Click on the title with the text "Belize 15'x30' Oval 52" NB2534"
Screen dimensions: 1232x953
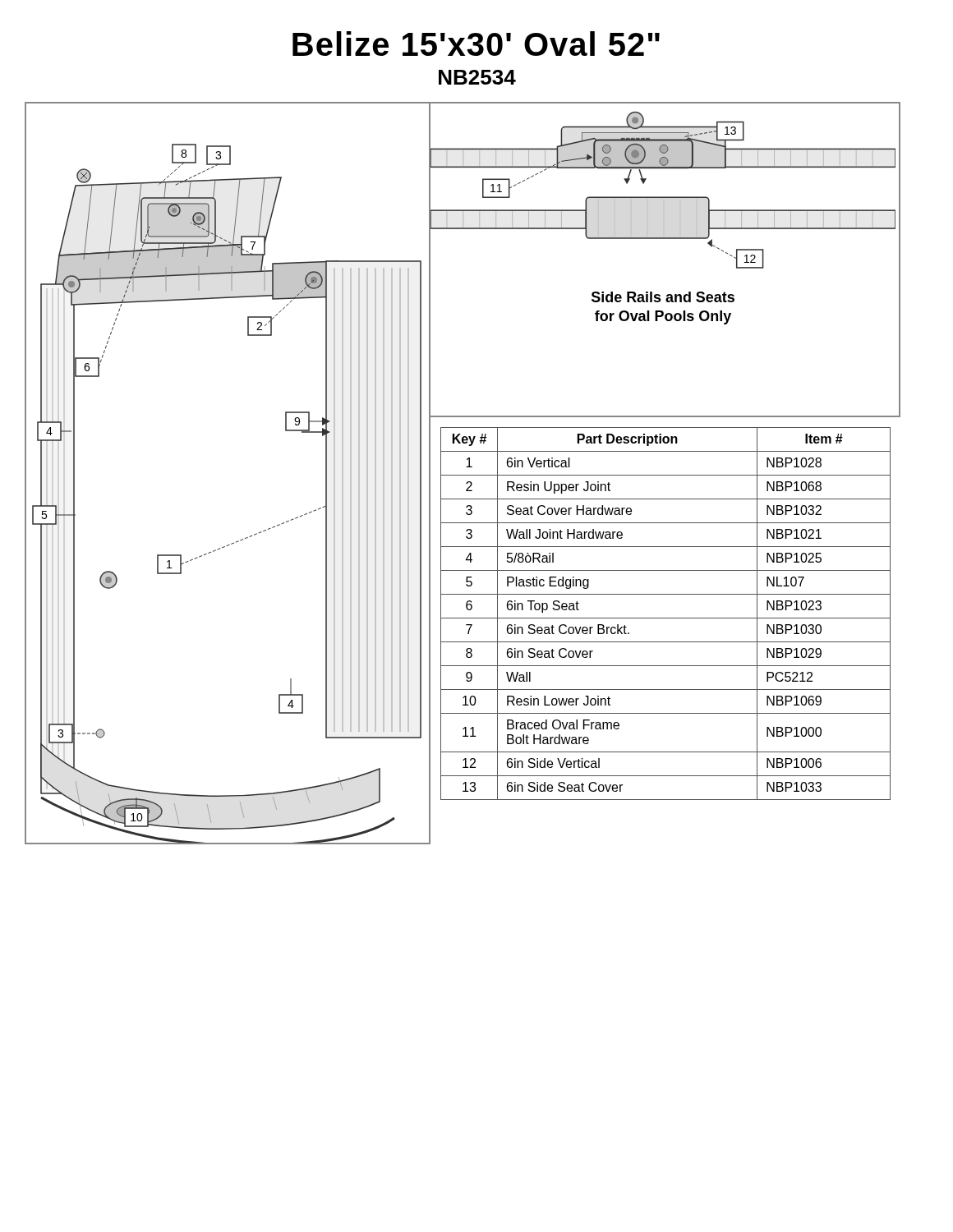pyautogui.click(x=476, y=58)
